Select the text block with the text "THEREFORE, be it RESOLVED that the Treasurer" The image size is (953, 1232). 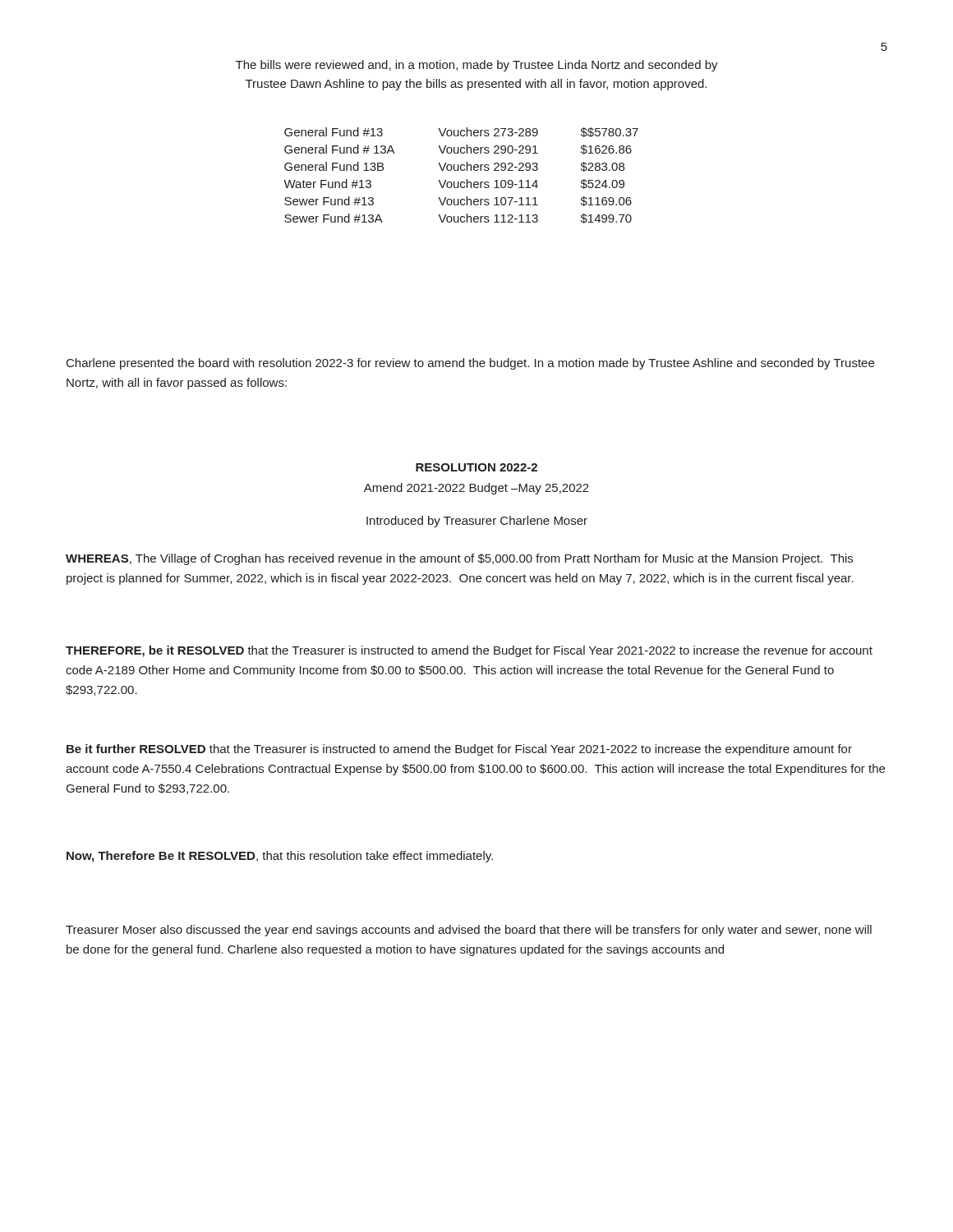(x=469, y=670)
